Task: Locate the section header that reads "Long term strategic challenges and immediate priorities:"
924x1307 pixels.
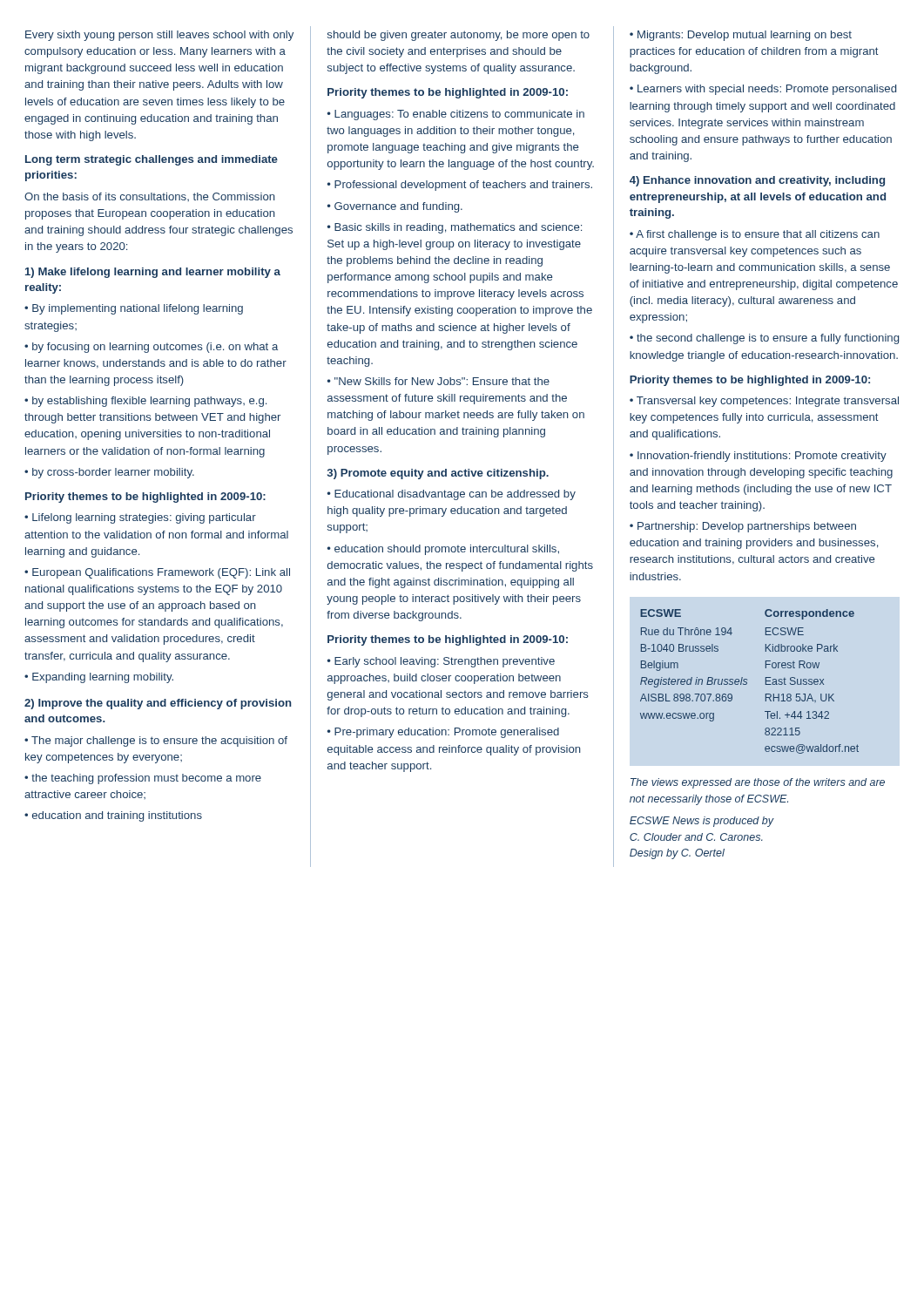Action: click(160, 168)
